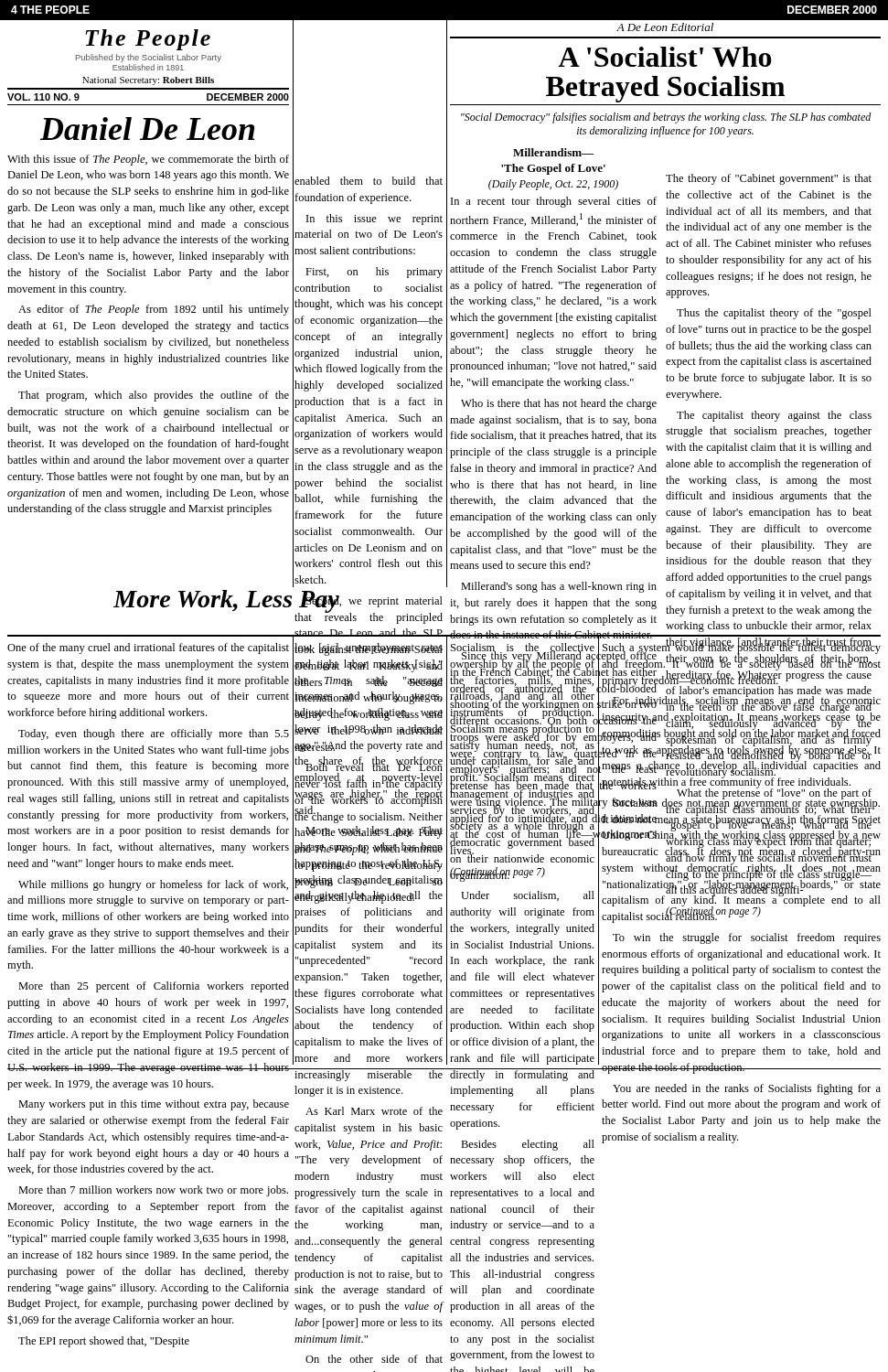Find the logo

coord(148,64)
